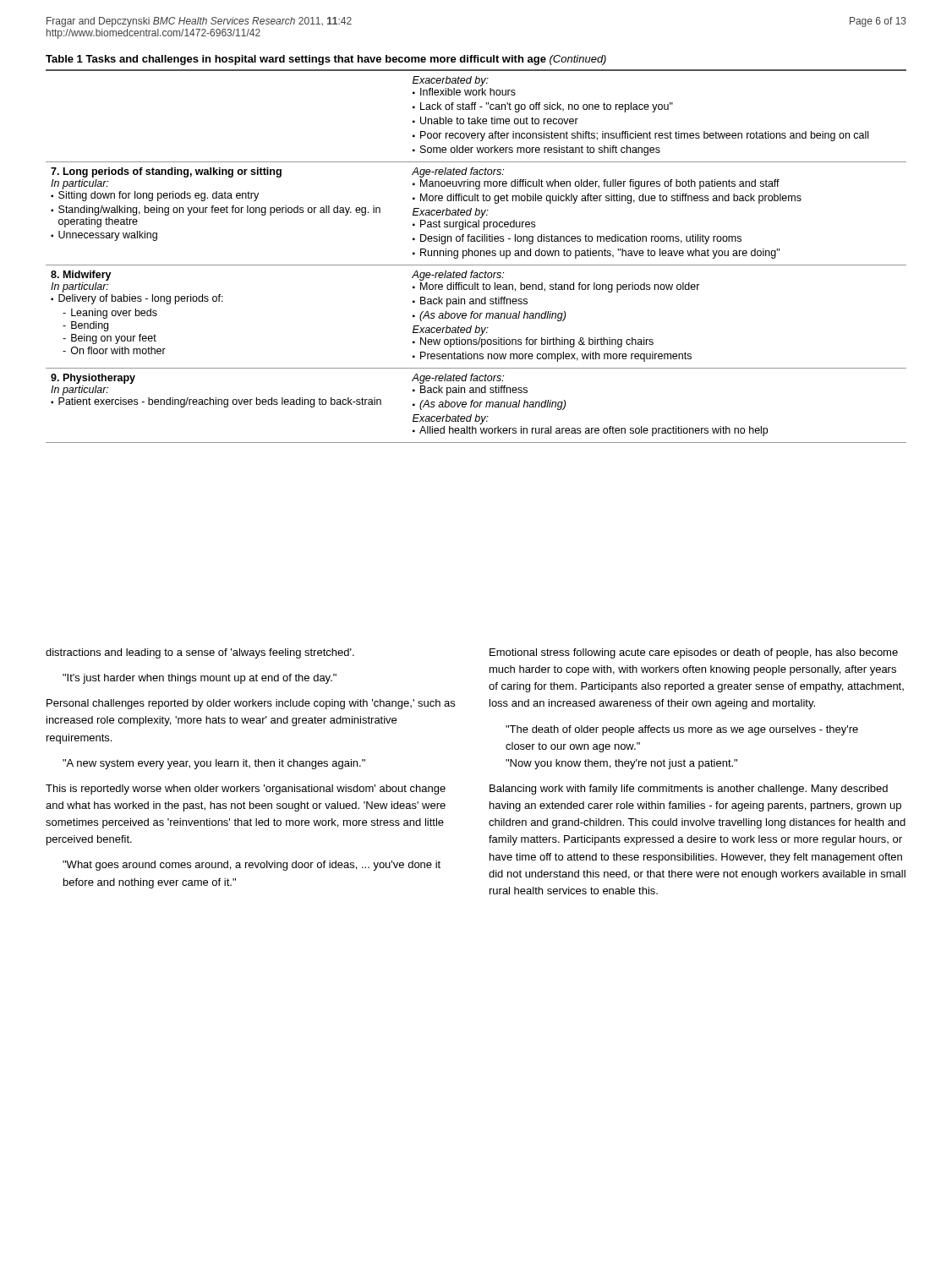Screen dimensions: 1268x952
Task: Find the text block with the text "Balancing work with family"
Action: [x=697, y=839]
